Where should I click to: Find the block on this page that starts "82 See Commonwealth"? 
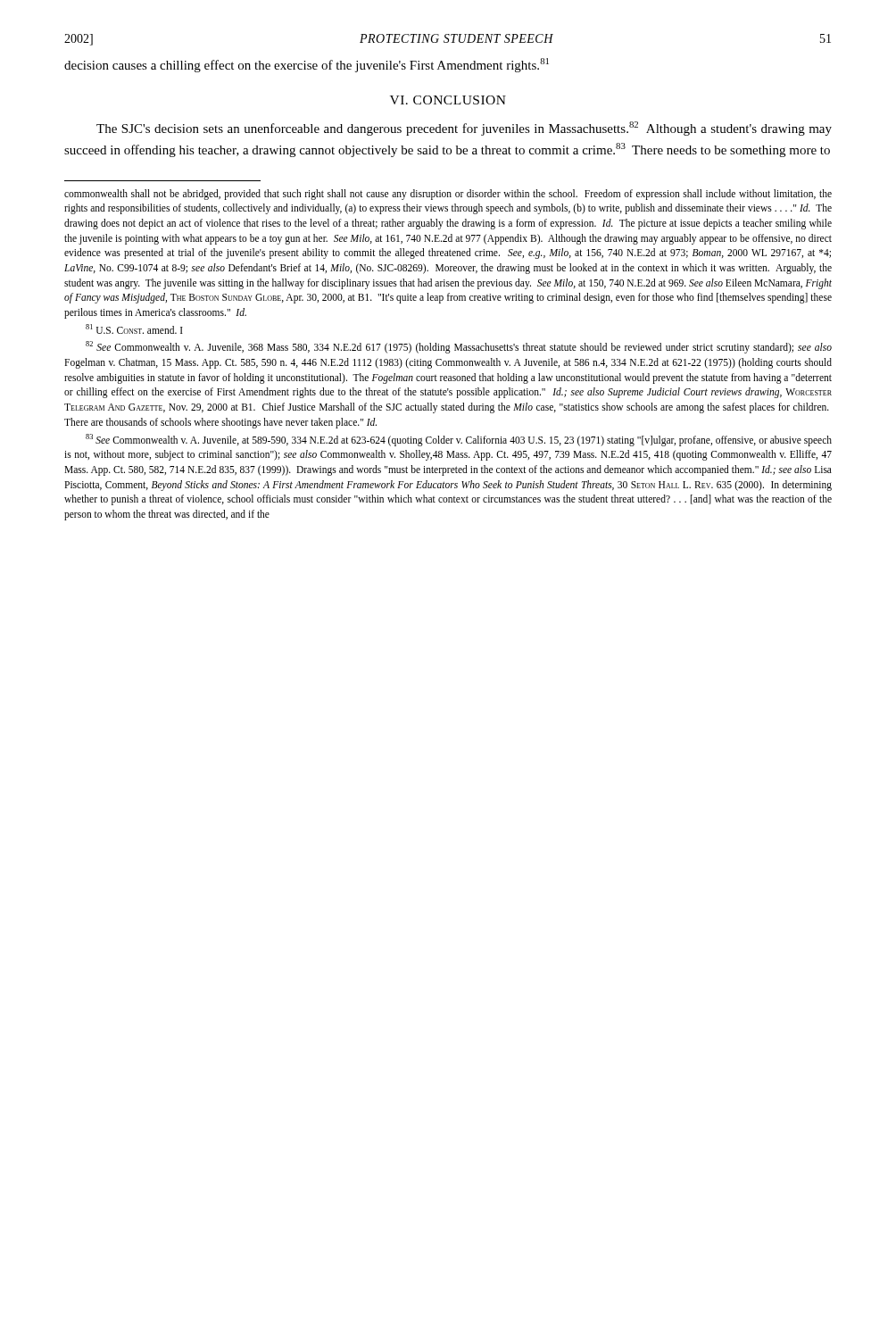click(448, 384)
